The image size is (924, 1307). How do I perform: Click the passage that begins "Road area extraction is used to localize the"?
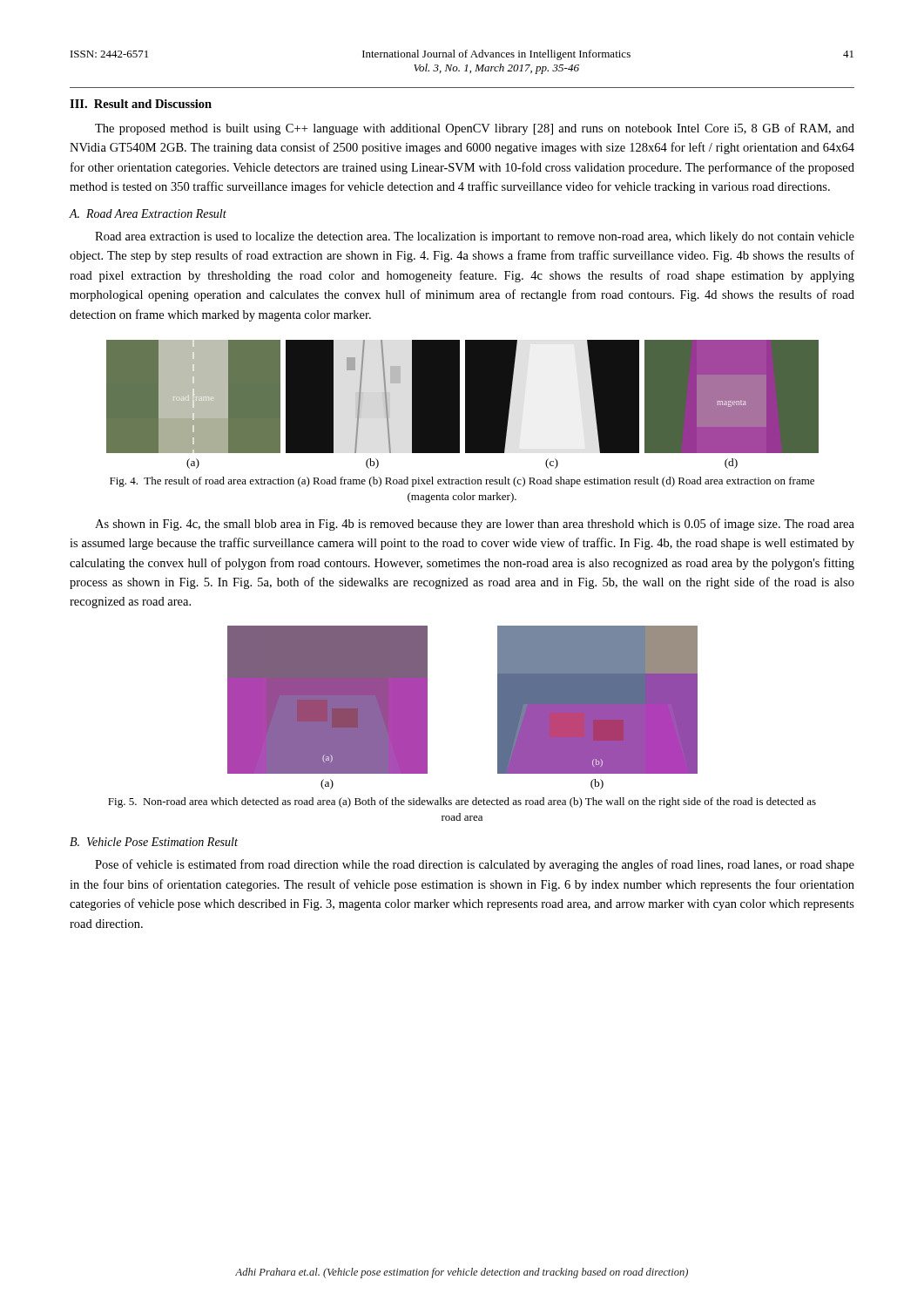tap(462, 275)
